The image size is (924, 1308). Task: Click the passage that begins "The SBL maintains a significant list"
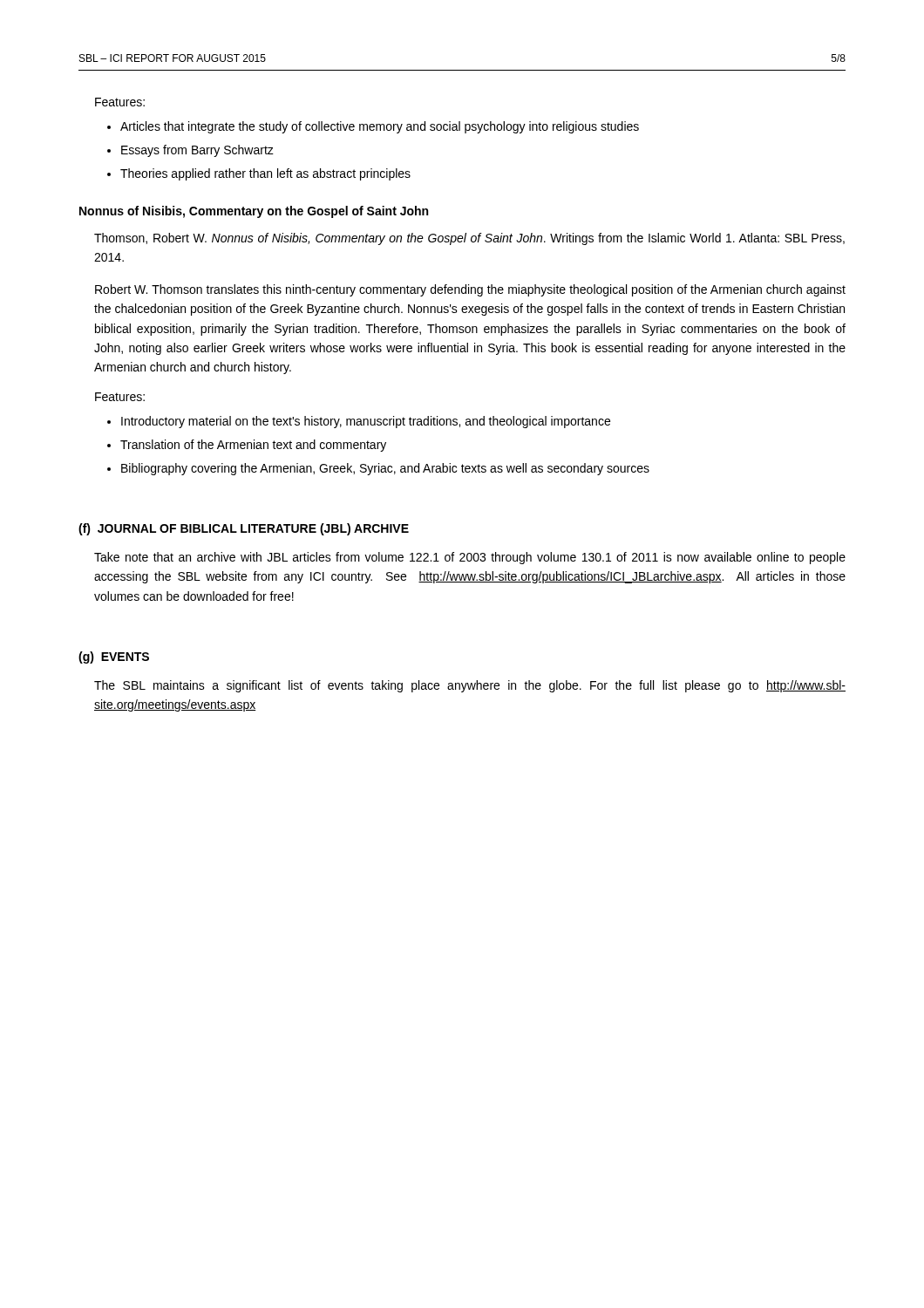click(470, 695)
